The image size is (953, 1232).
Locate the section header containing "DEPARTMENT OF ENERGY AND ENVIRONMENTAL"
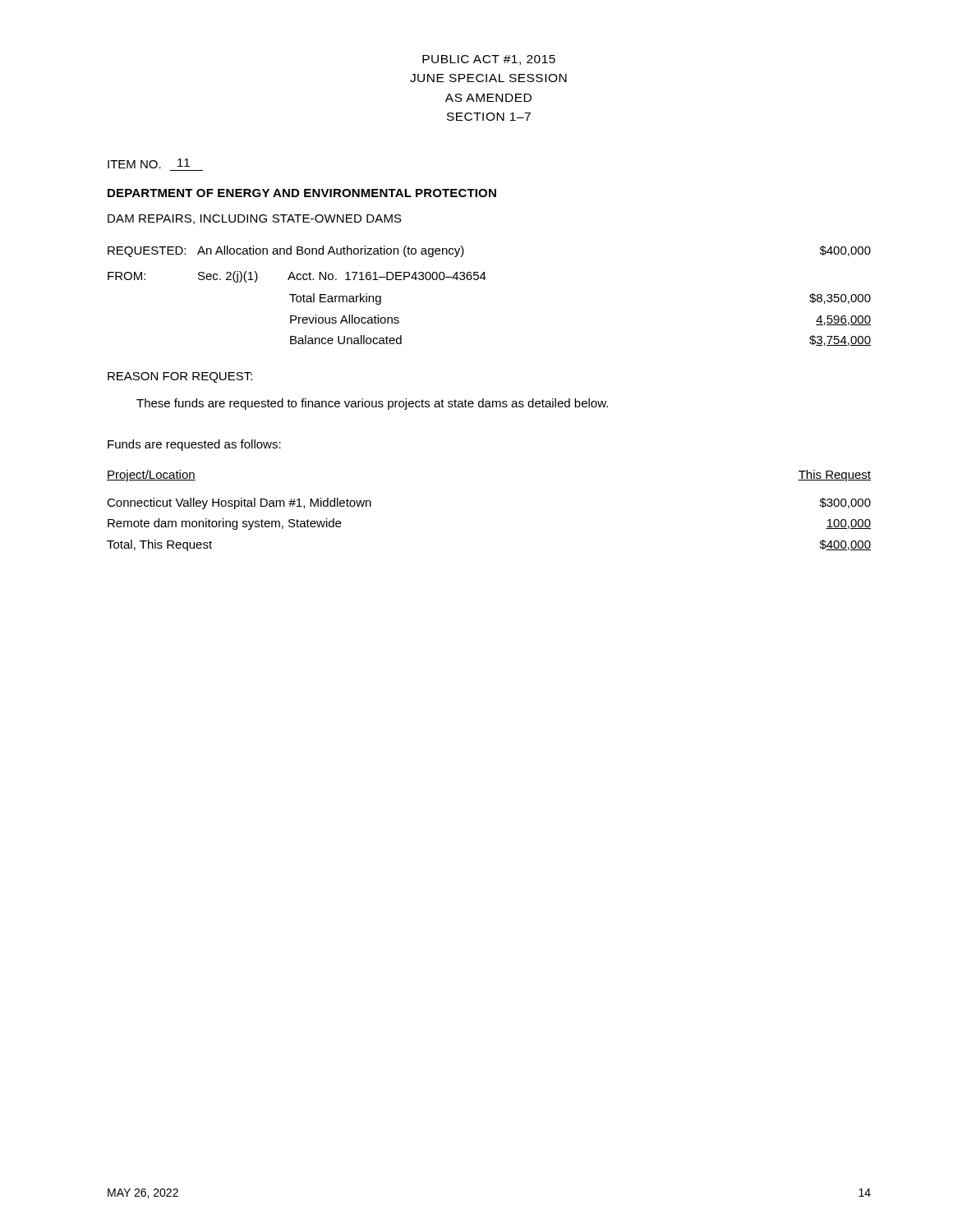pyautogui.click(x=302, y=193)
